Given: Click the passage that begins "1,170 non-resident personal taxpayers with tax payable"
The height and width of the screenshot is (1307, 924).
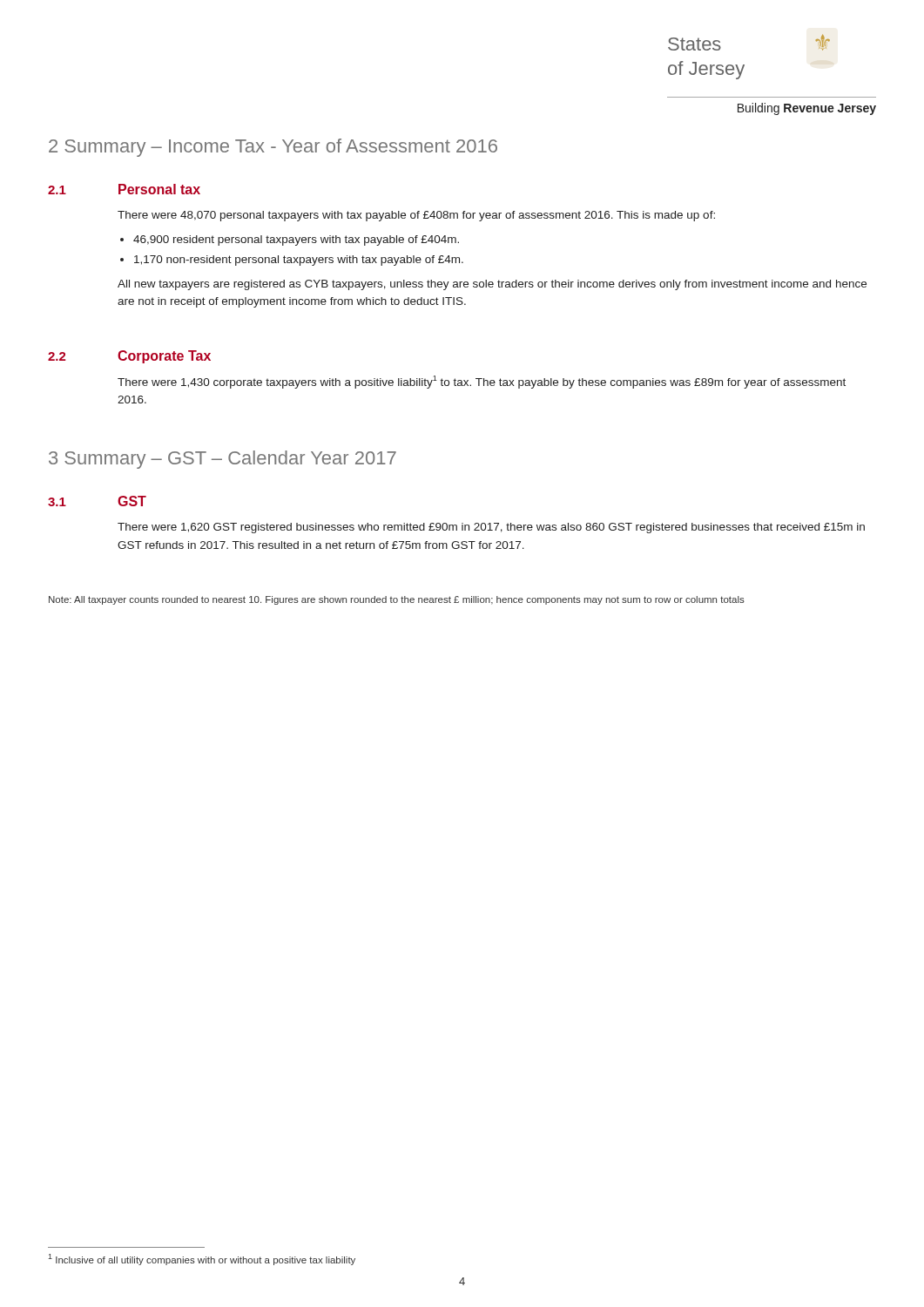Looking at the screenshot, I should 299,259.
